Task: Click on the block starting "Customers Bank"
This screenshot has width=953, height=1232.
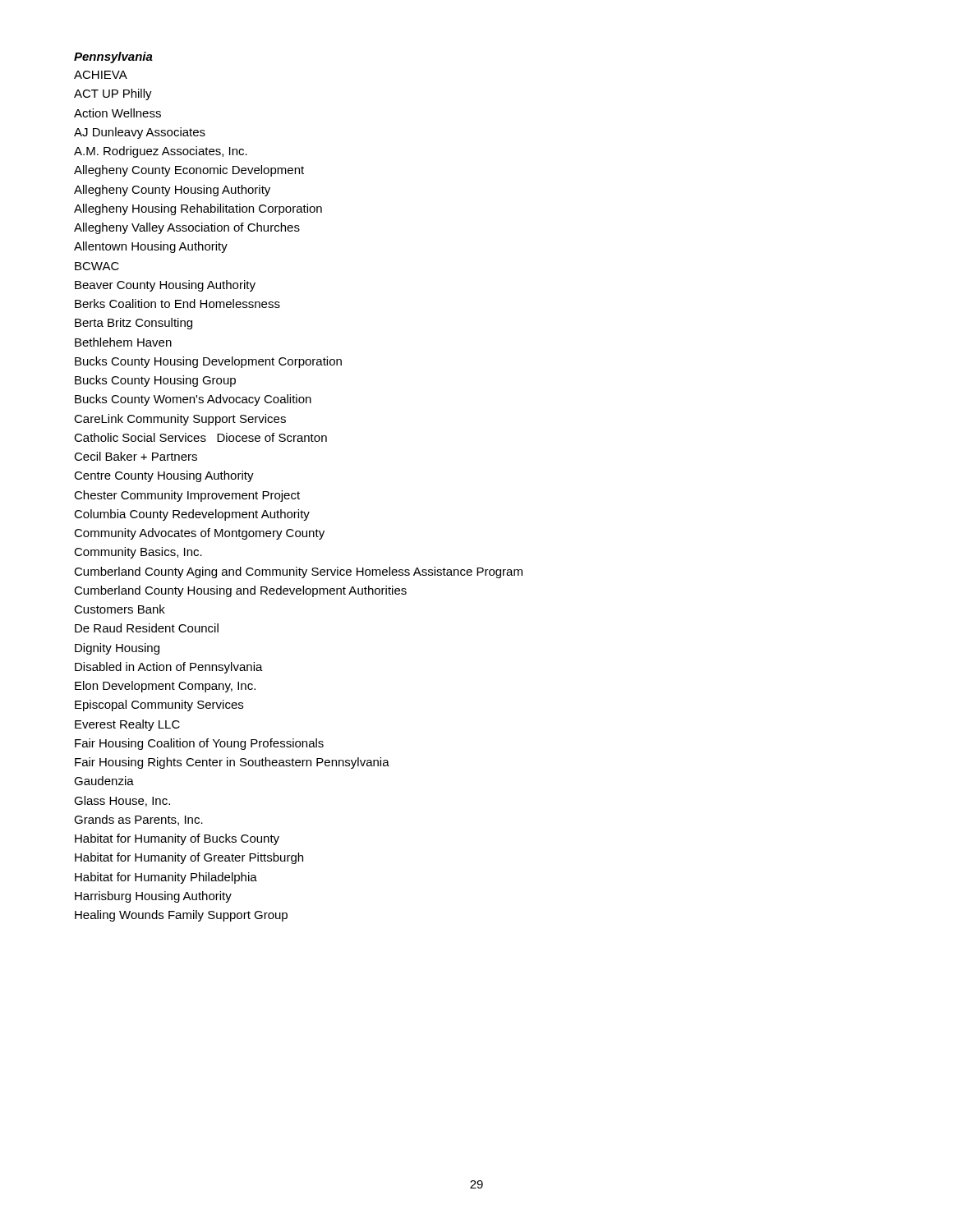Action: (x=120, y=609)
